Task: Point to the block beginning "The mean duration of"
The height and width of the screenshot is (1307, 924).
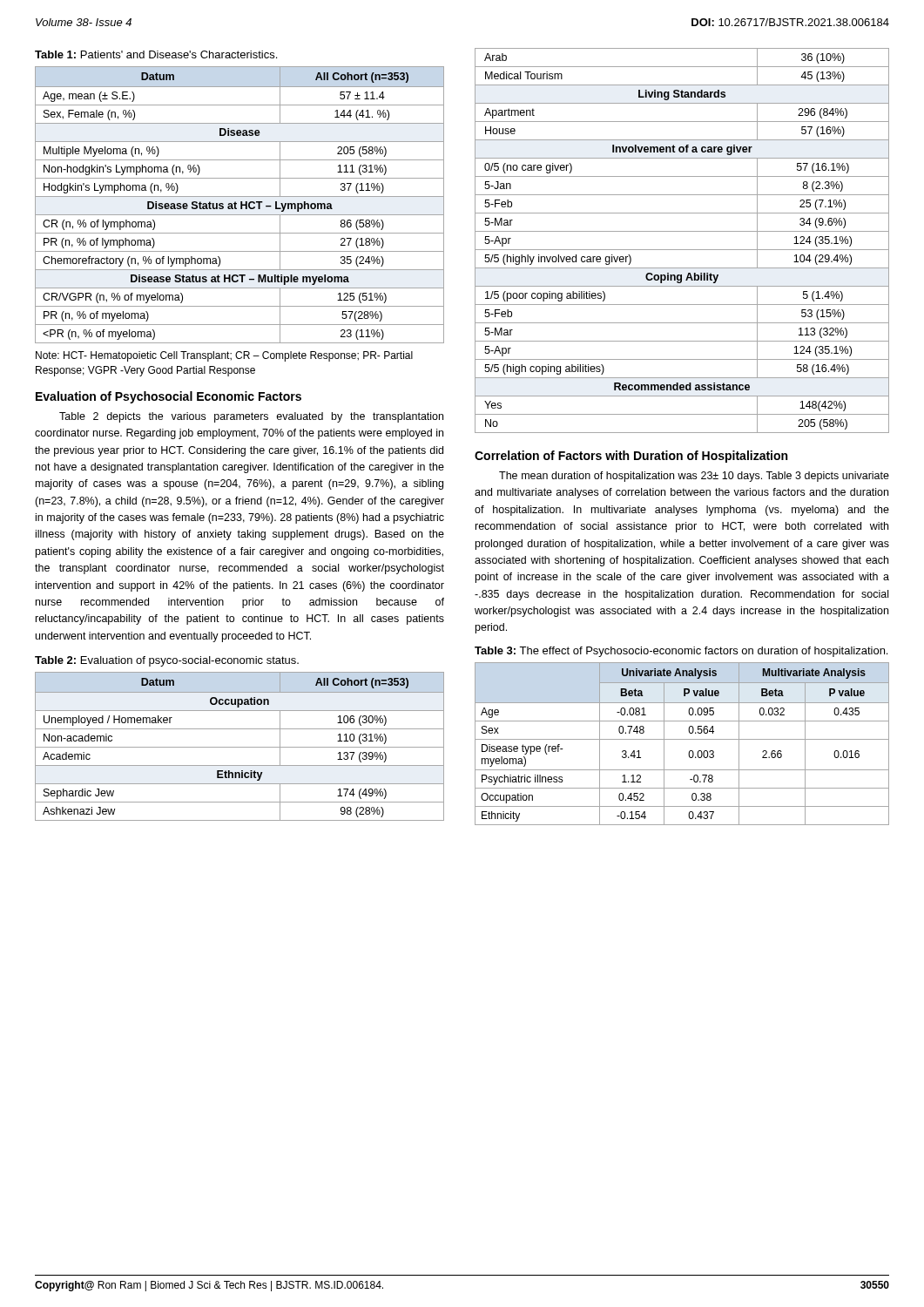Action: (682, 552)
